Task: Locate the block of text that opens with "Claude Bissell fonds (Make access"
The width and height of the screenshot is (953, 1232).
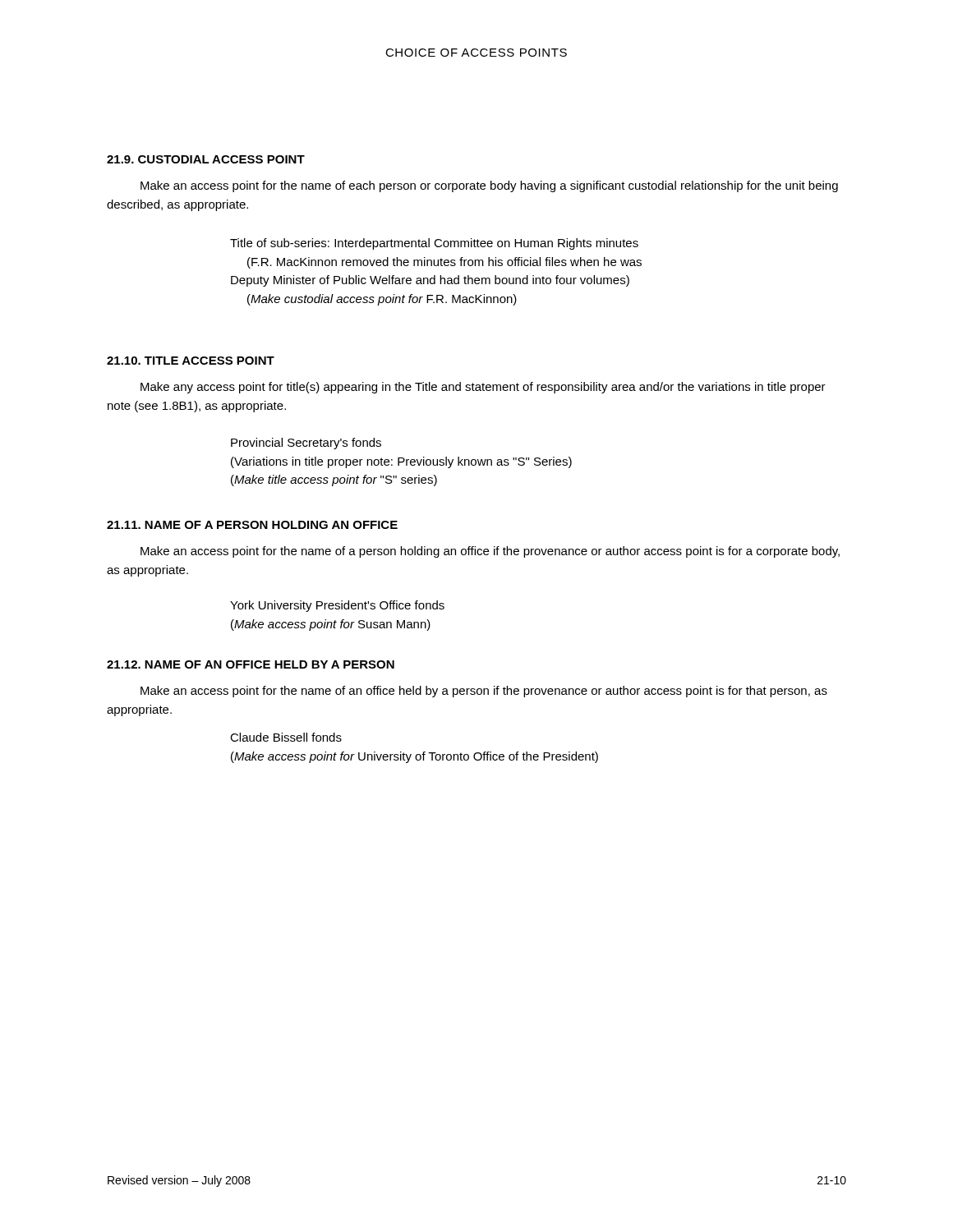Action: (538, 747)
